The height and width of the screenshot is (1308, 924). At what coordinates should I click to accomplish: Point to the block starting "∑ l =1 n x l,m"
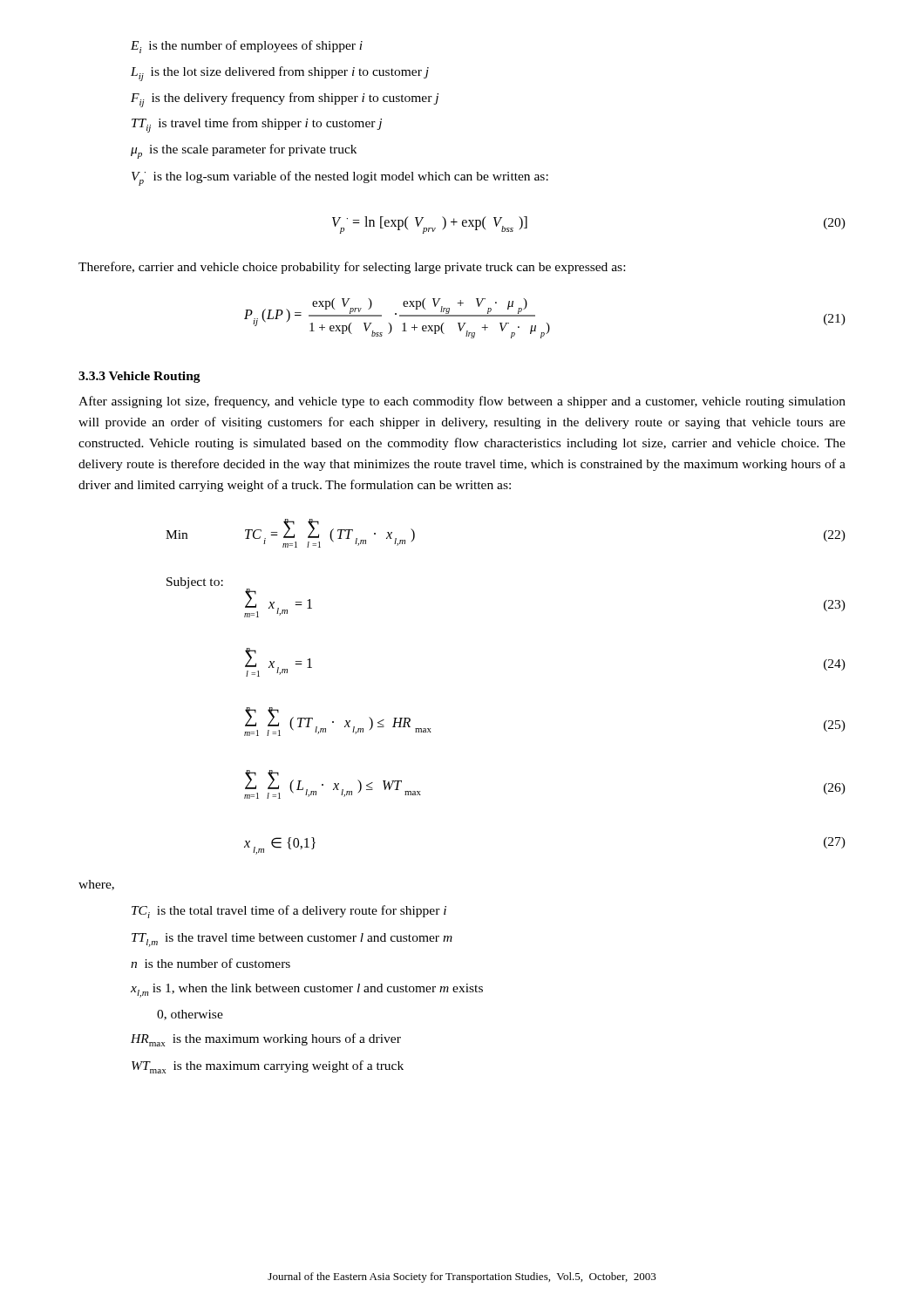(249, 662)
